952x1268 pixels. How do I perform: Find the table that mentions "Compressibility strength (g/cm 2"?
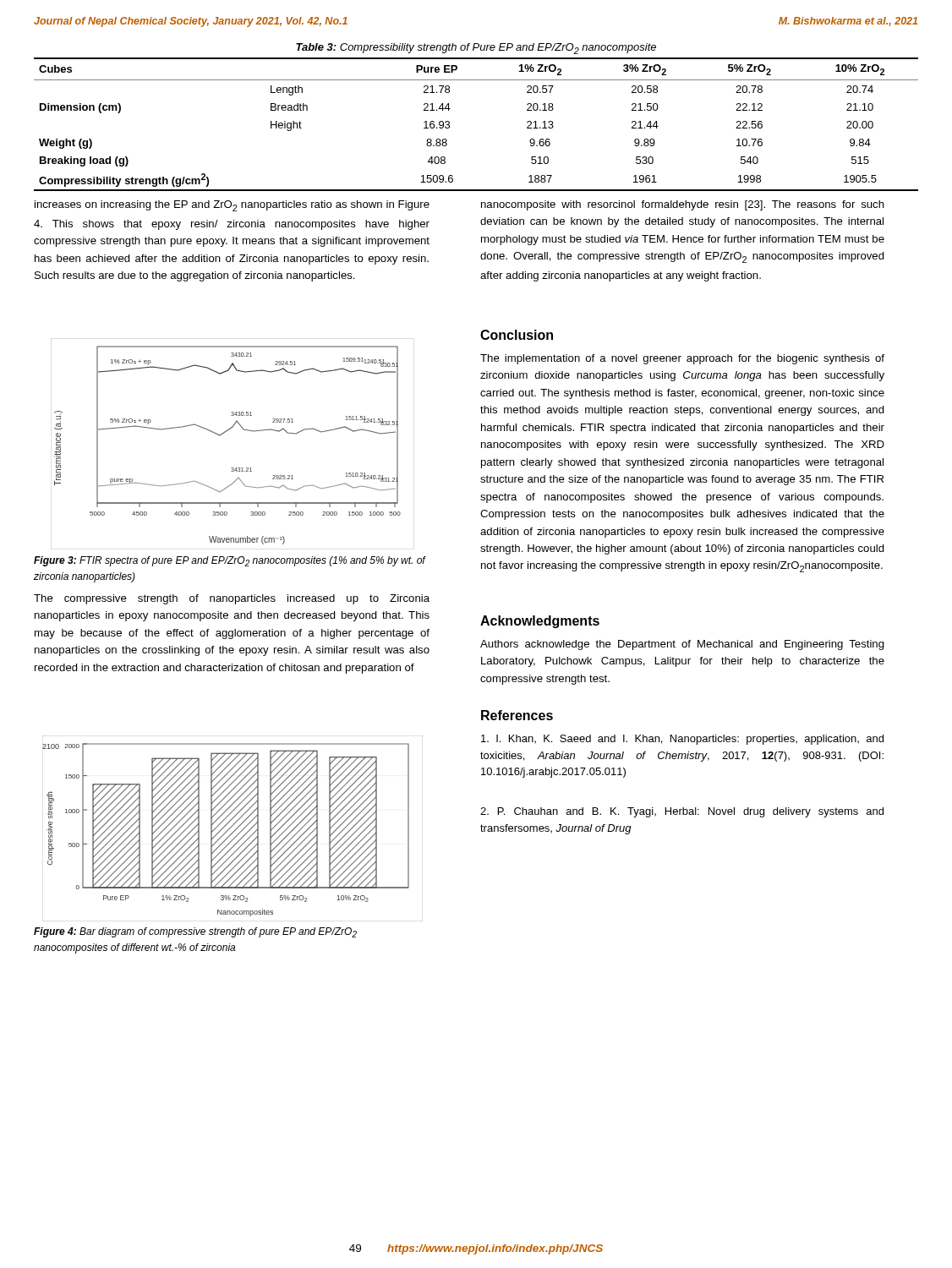coord(476,124)
